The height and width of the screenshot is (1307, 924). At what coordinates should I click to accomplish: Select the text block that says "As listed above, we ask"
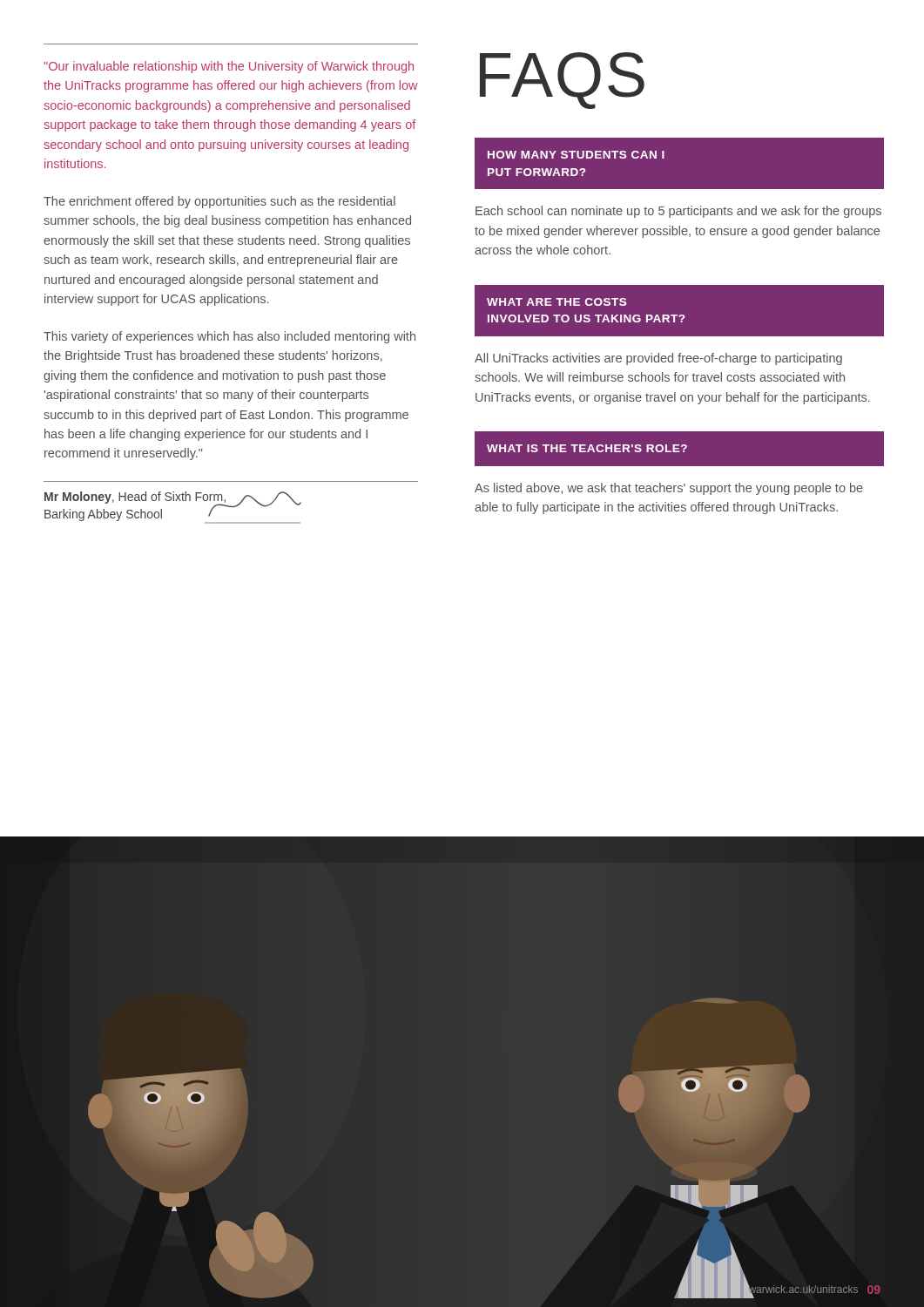(669, 497)
